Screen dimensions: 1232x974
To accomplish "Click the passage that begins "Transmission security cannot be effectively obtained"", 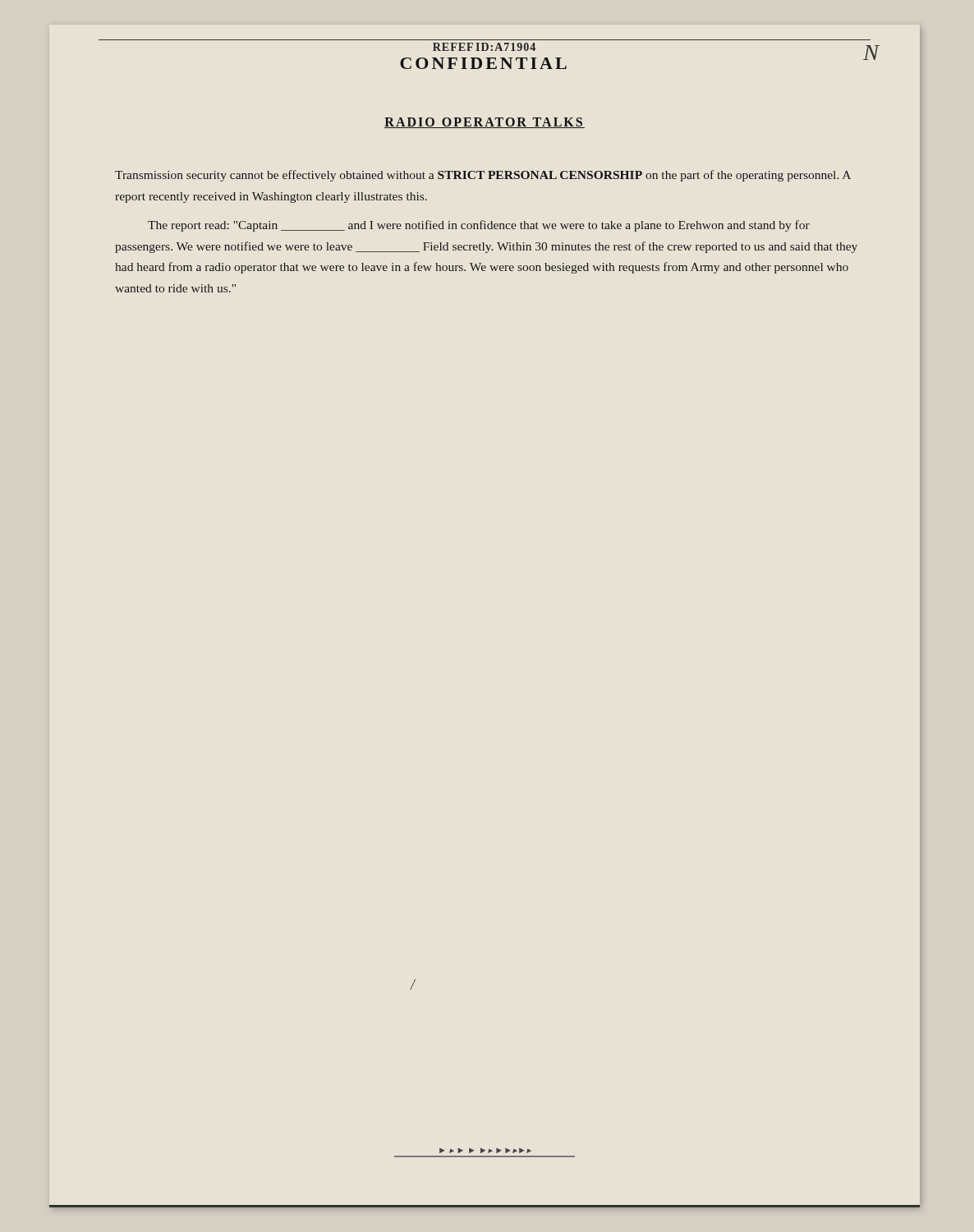I will pyautogui.click(x=483, y=185).
